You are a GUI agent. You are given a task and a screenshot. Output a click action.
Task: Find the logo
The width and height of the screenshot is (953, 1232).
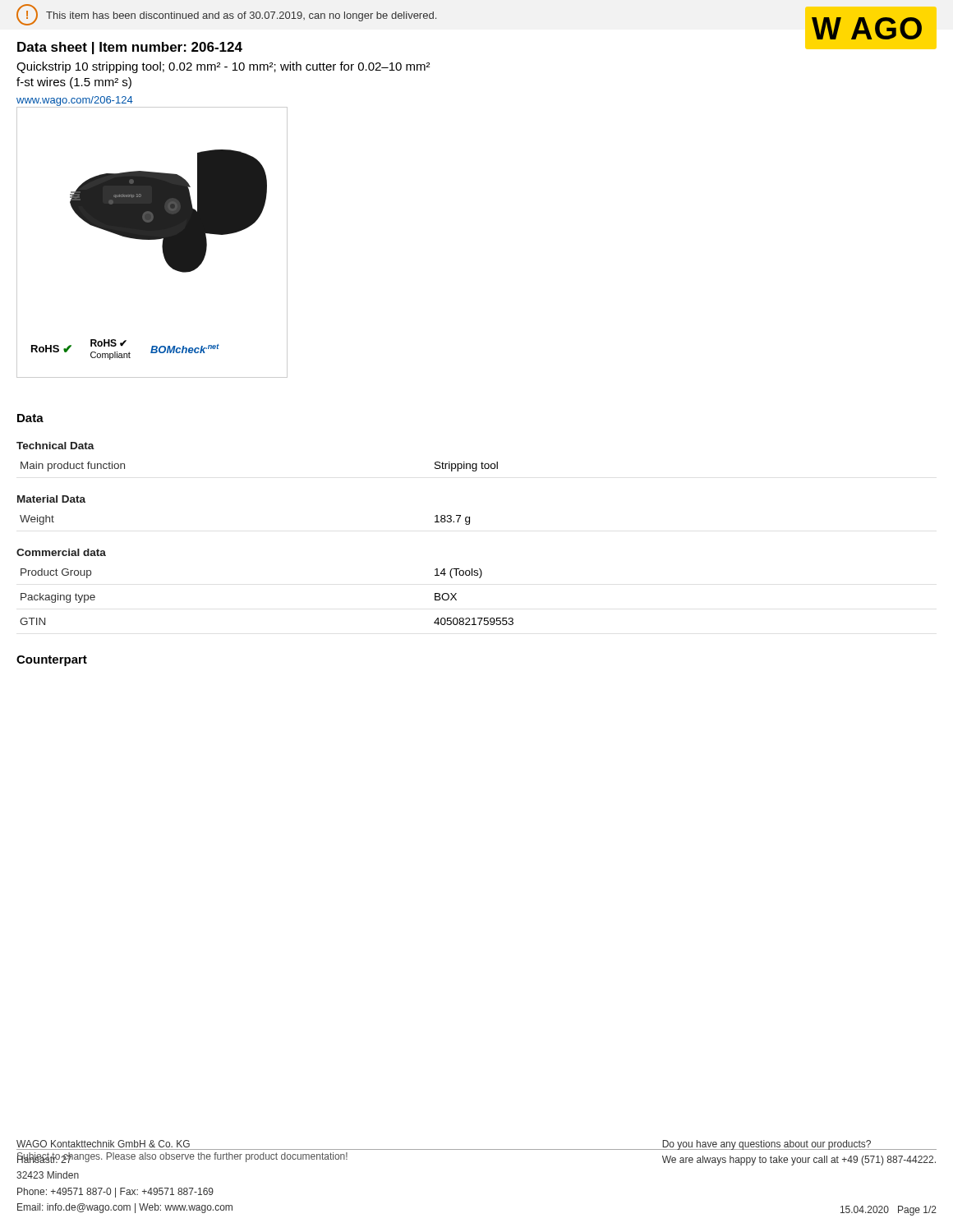coord(871,28)
